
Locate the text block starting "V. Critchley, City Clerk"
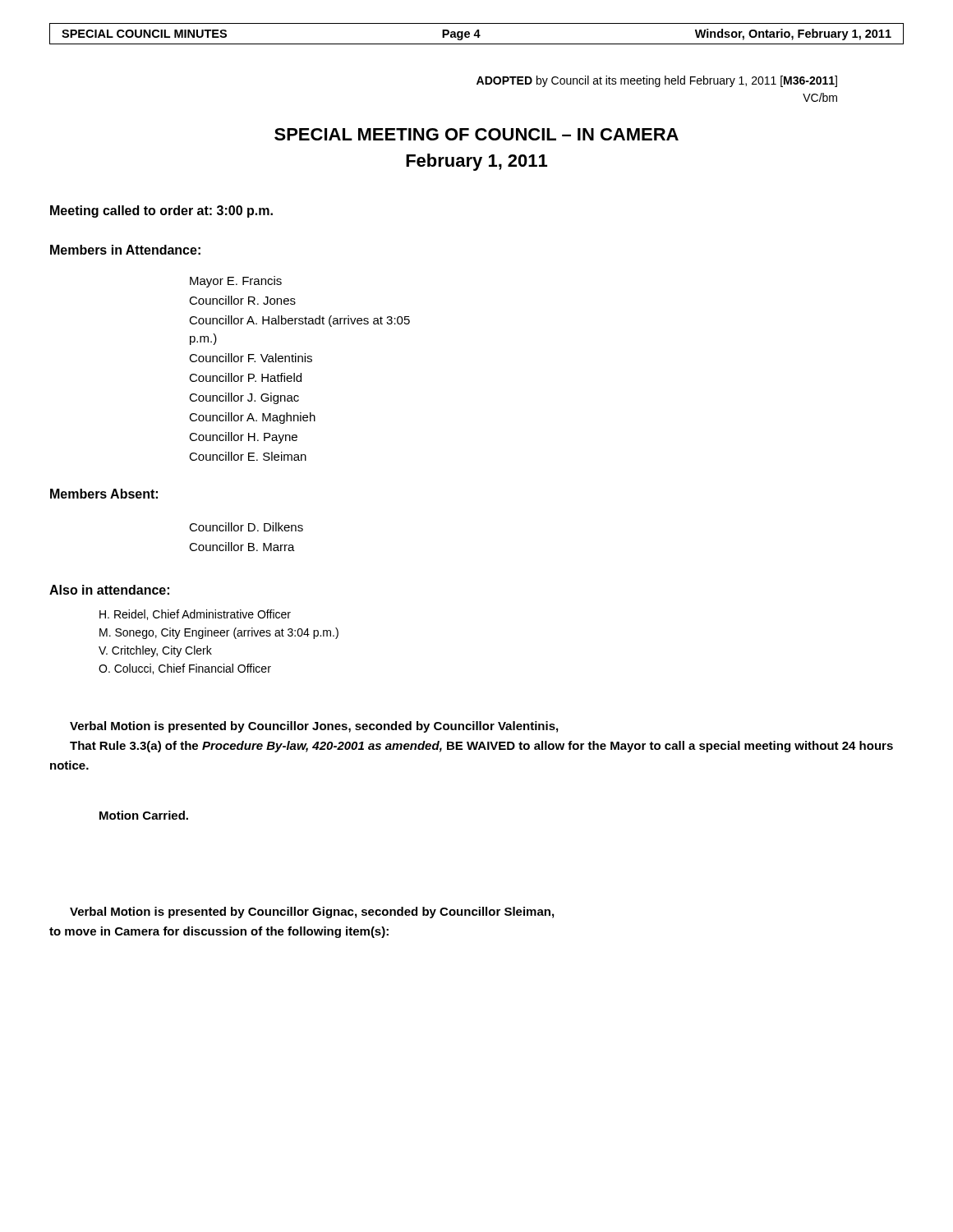(x=155, y=650)
